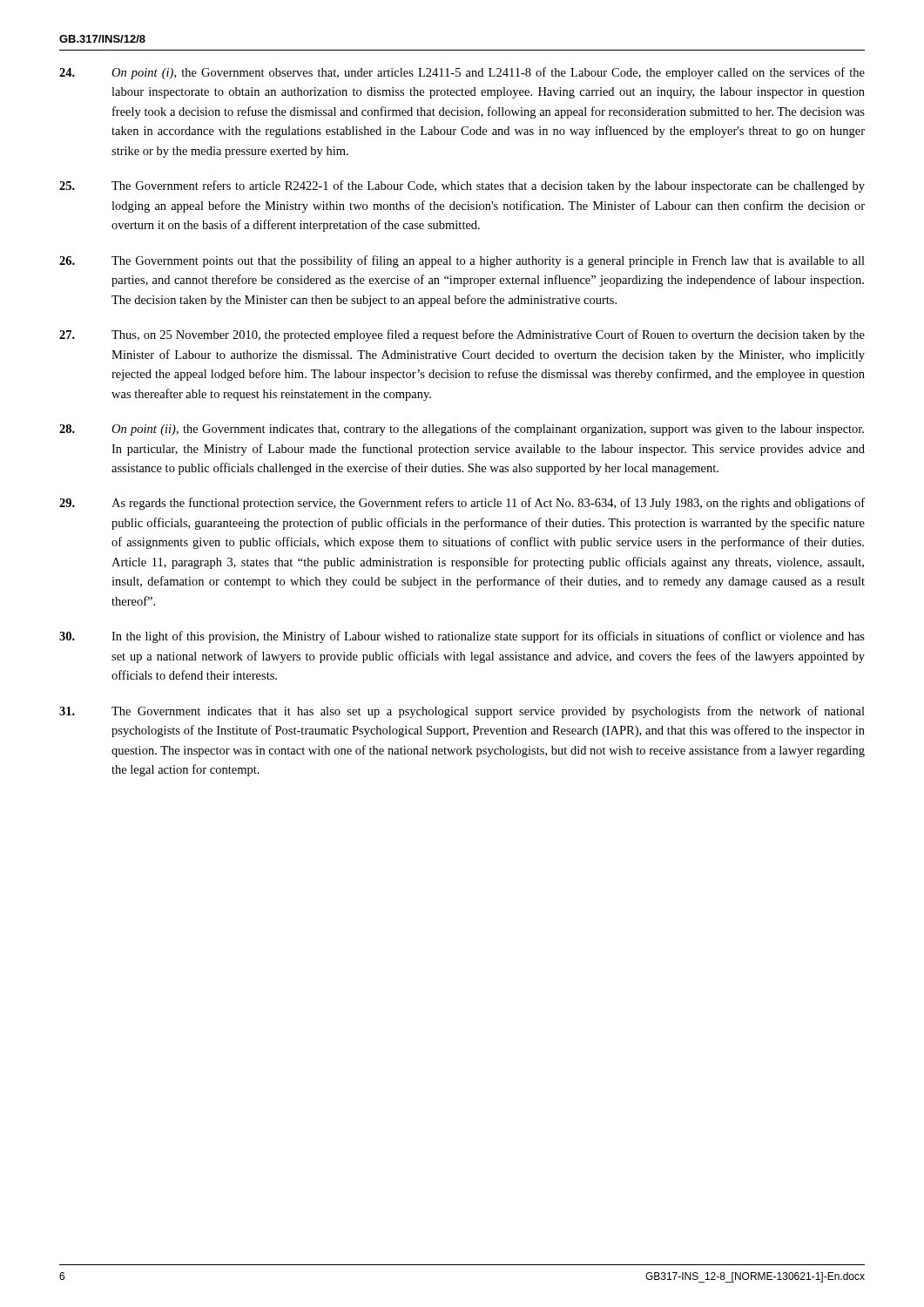The width and height of the screenshot is (924, 1307).
Task: Find the list item that reads "31. The Government indicates"
Action: (462, 740)
